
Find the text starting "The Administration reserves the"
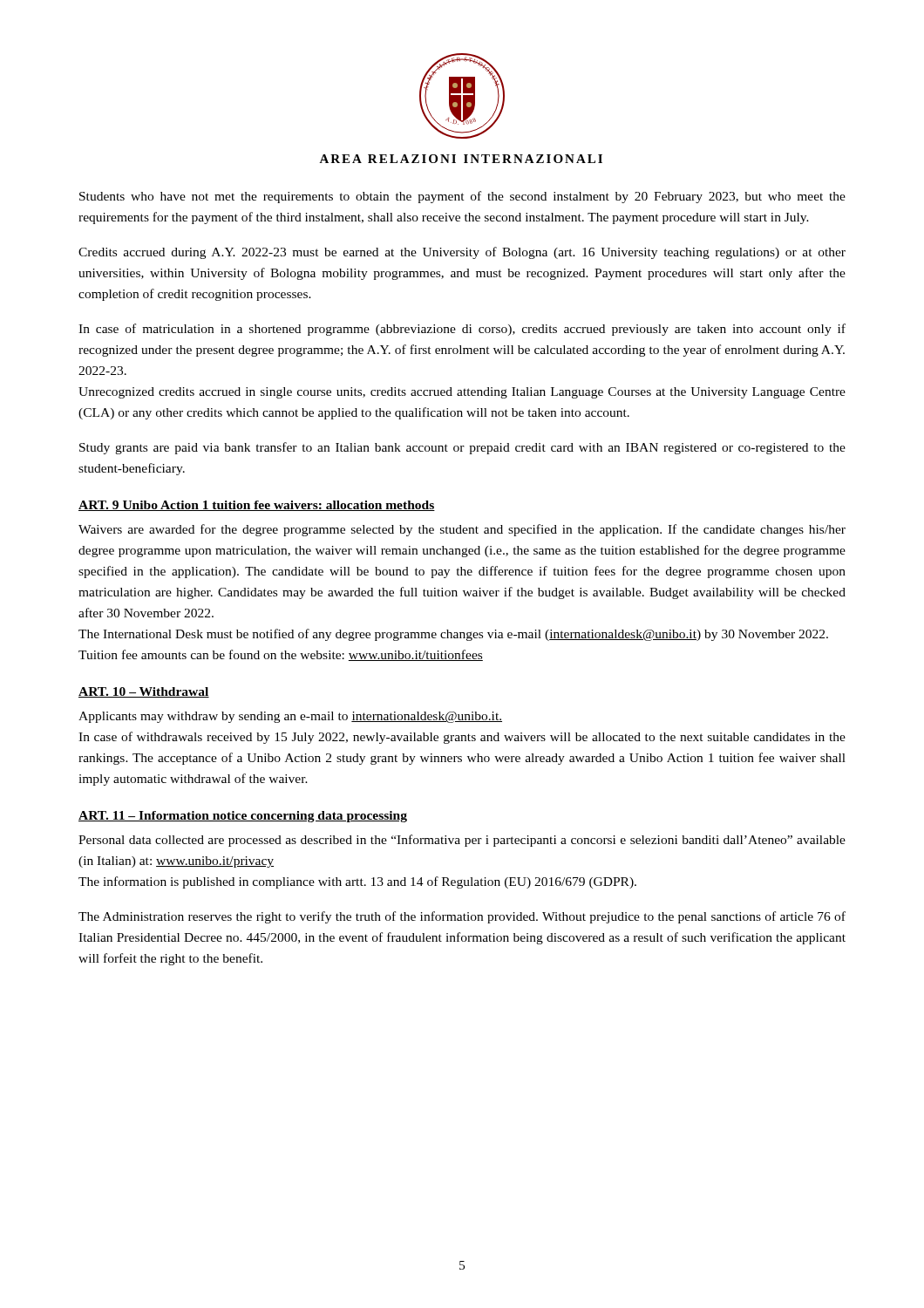click(462, 937)
